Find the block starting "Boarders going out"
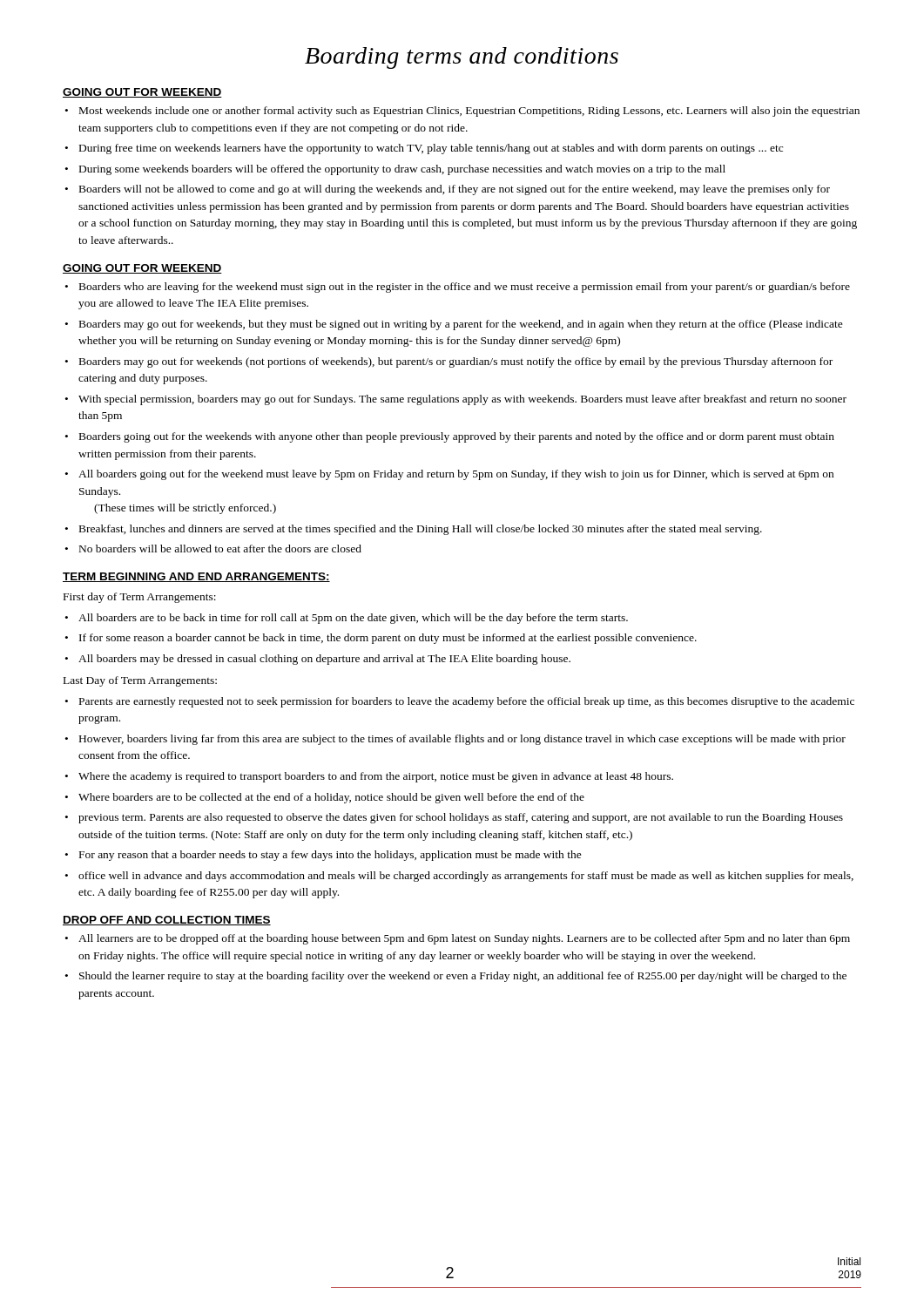Image resolution: width=924 pixels, height=1307 pixels. [x=456, y=445]
